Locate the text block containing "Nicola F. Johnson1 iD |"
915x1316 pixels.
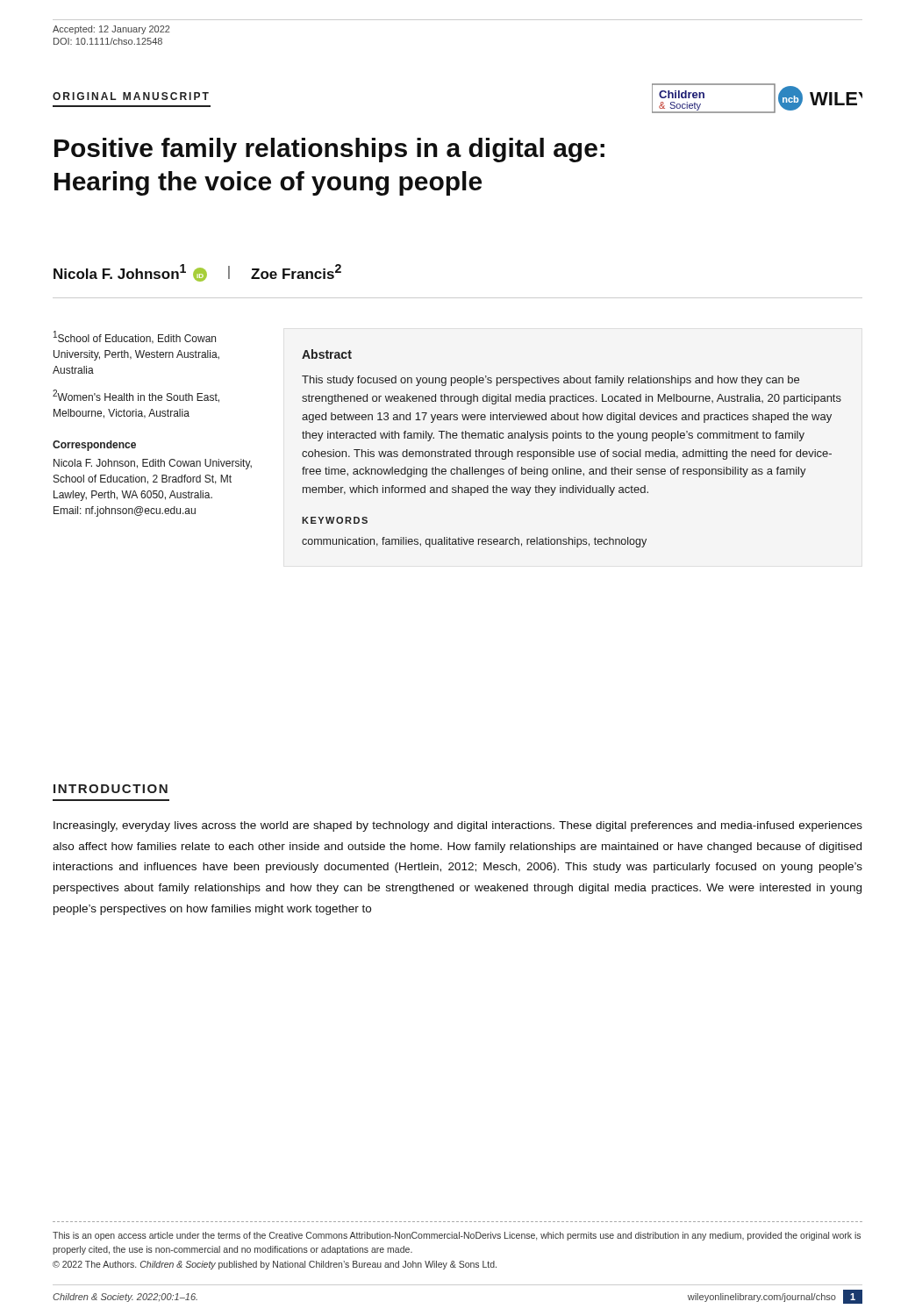(197, 273)
